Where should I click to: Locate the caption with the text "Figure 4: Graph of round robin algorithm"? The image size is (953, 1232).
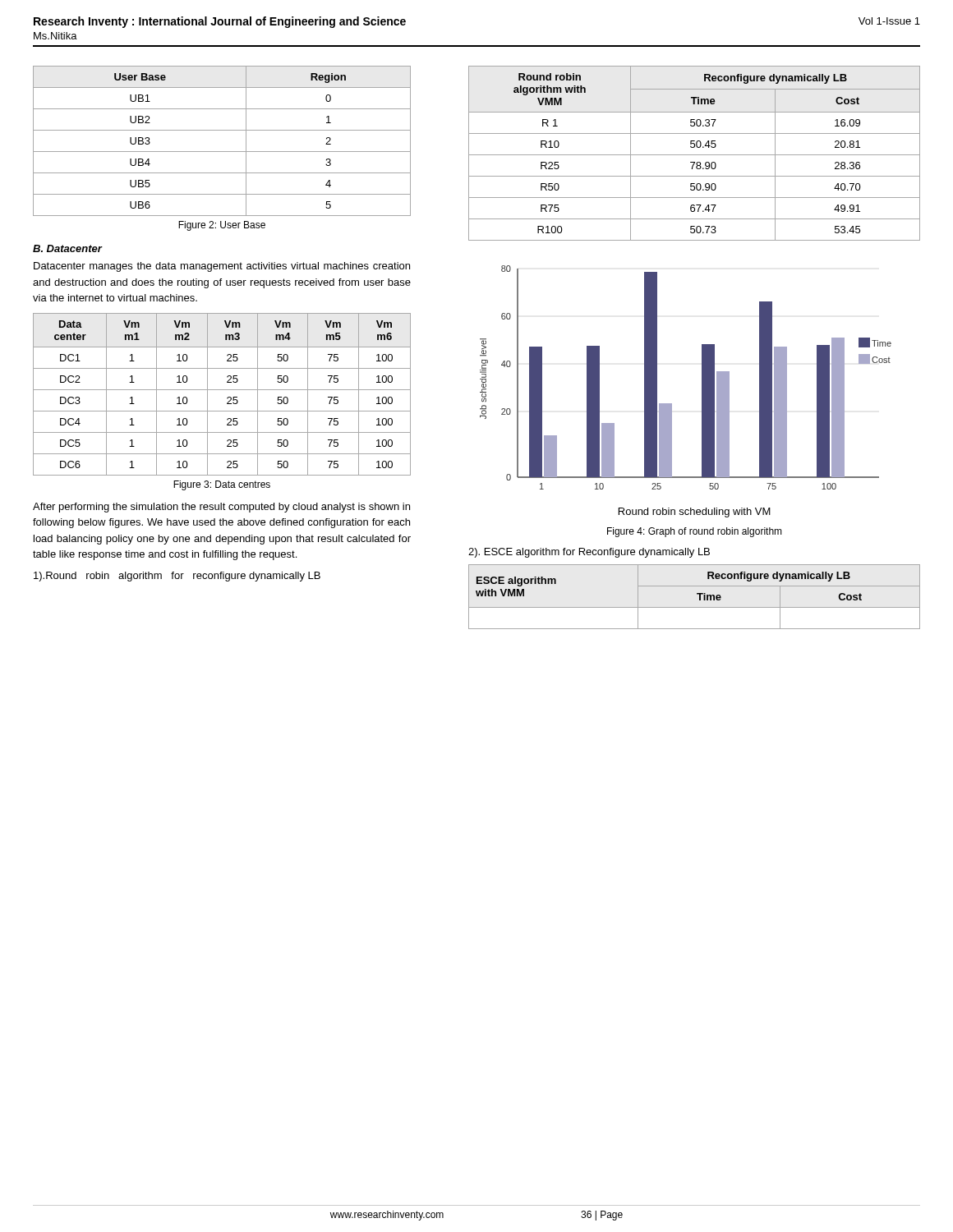pos(694,531)
